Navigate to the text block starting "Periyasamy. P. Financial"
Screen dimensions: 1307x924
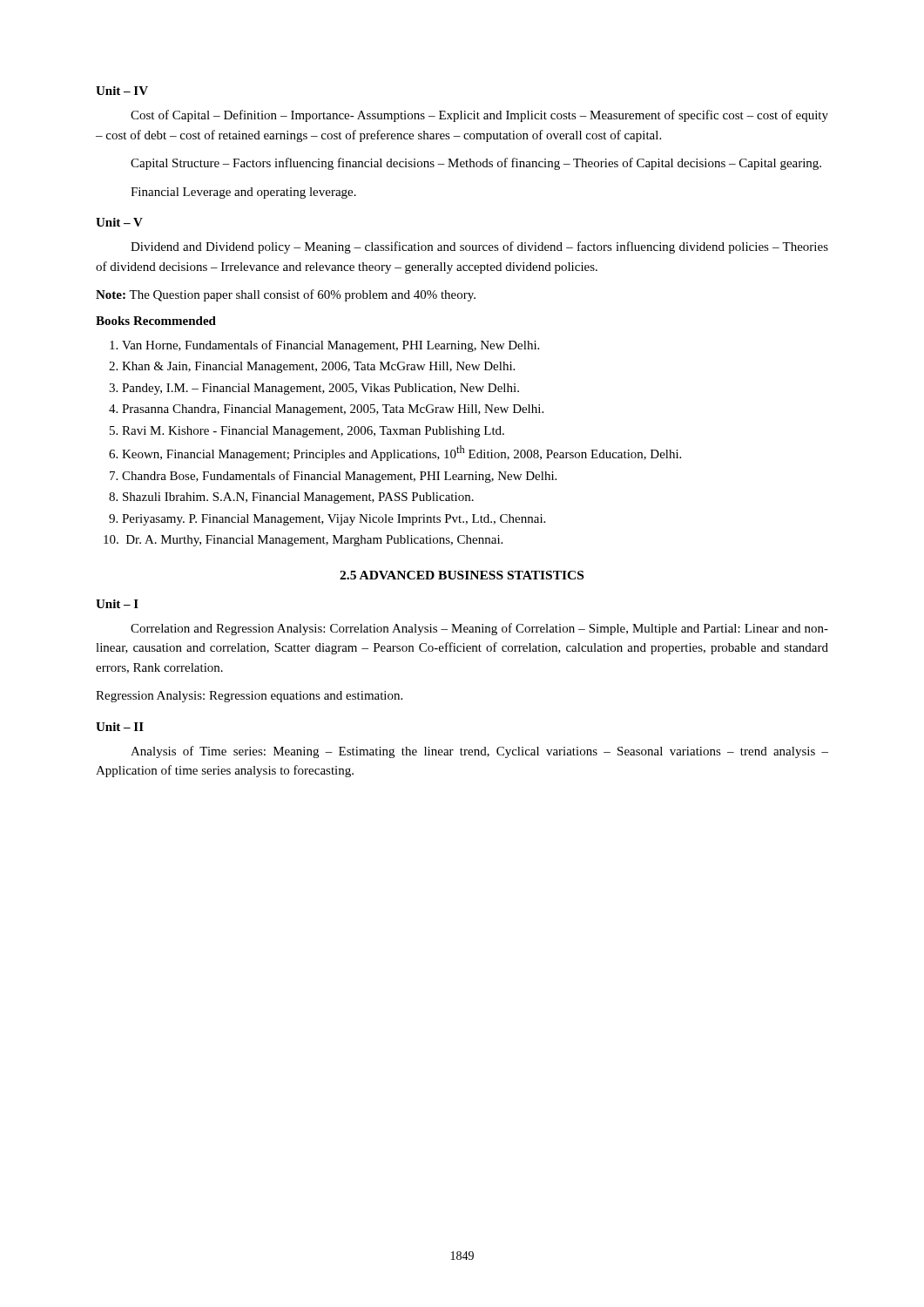point(334,518)
